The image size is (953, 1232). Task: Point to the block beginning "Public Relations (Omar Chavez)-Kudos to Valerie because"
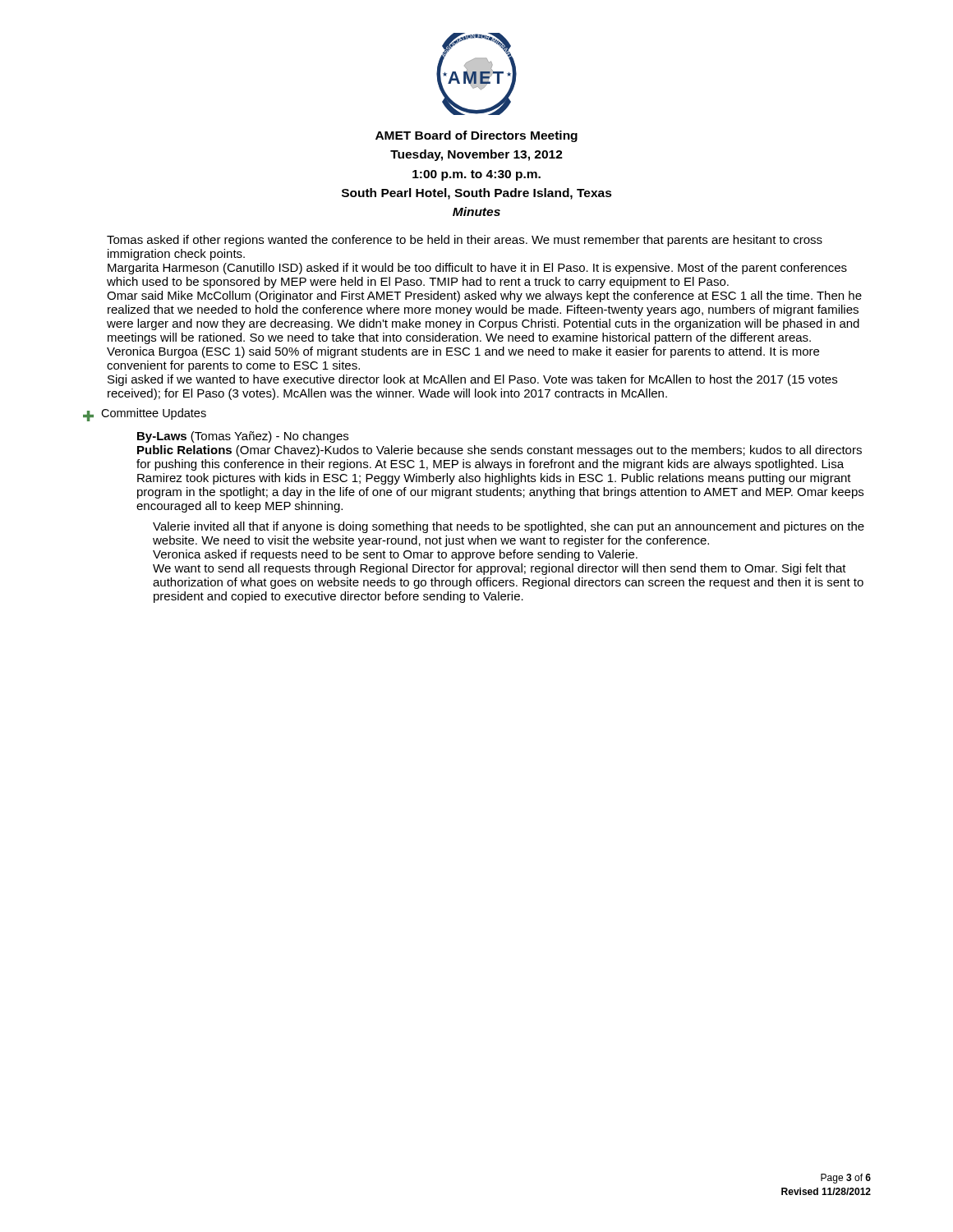pyautogui.click(x=504, y=523)
